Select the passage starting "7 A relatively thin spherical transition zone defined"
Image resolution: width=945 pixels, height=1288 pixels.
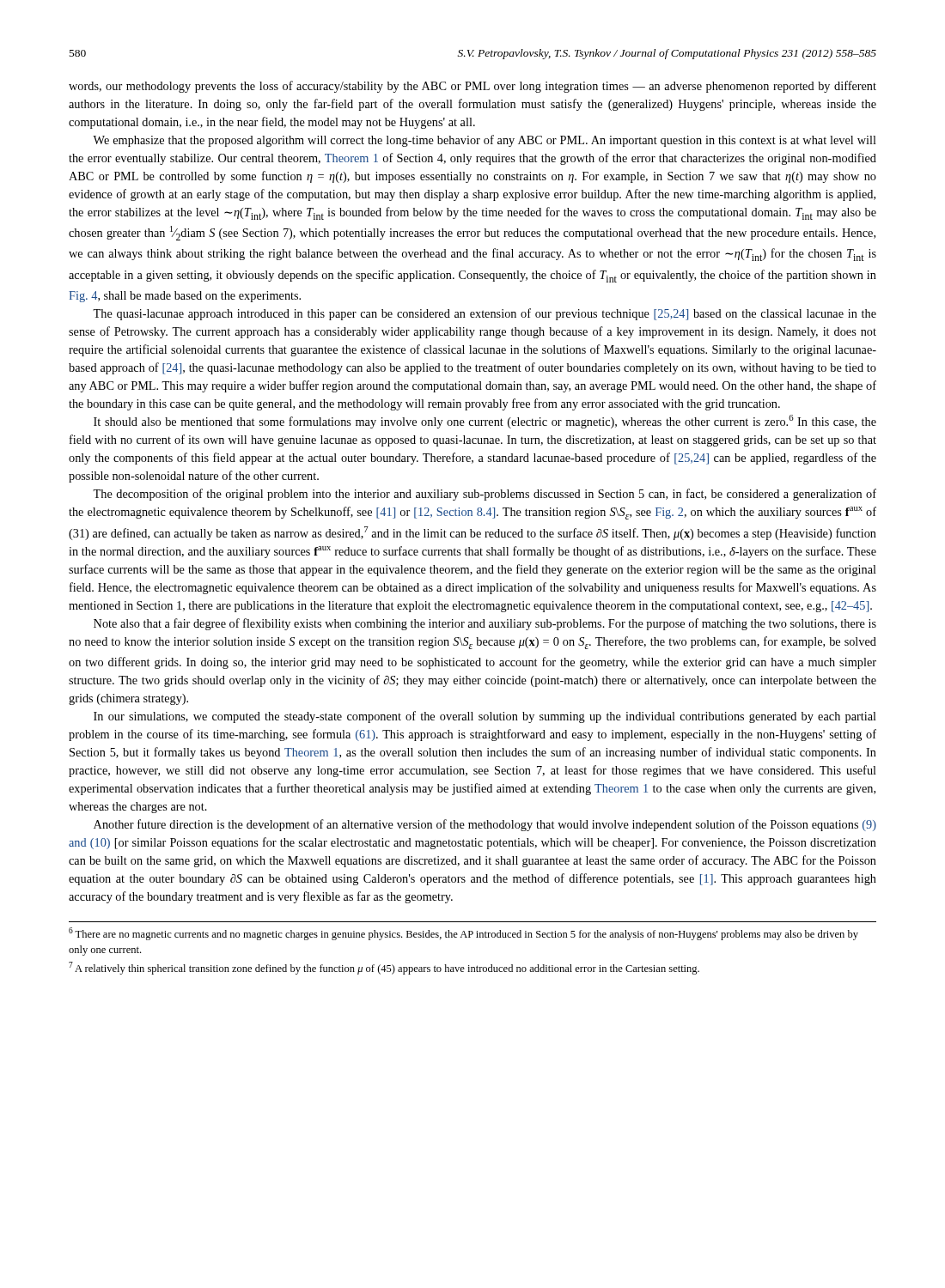click(384, 968)
